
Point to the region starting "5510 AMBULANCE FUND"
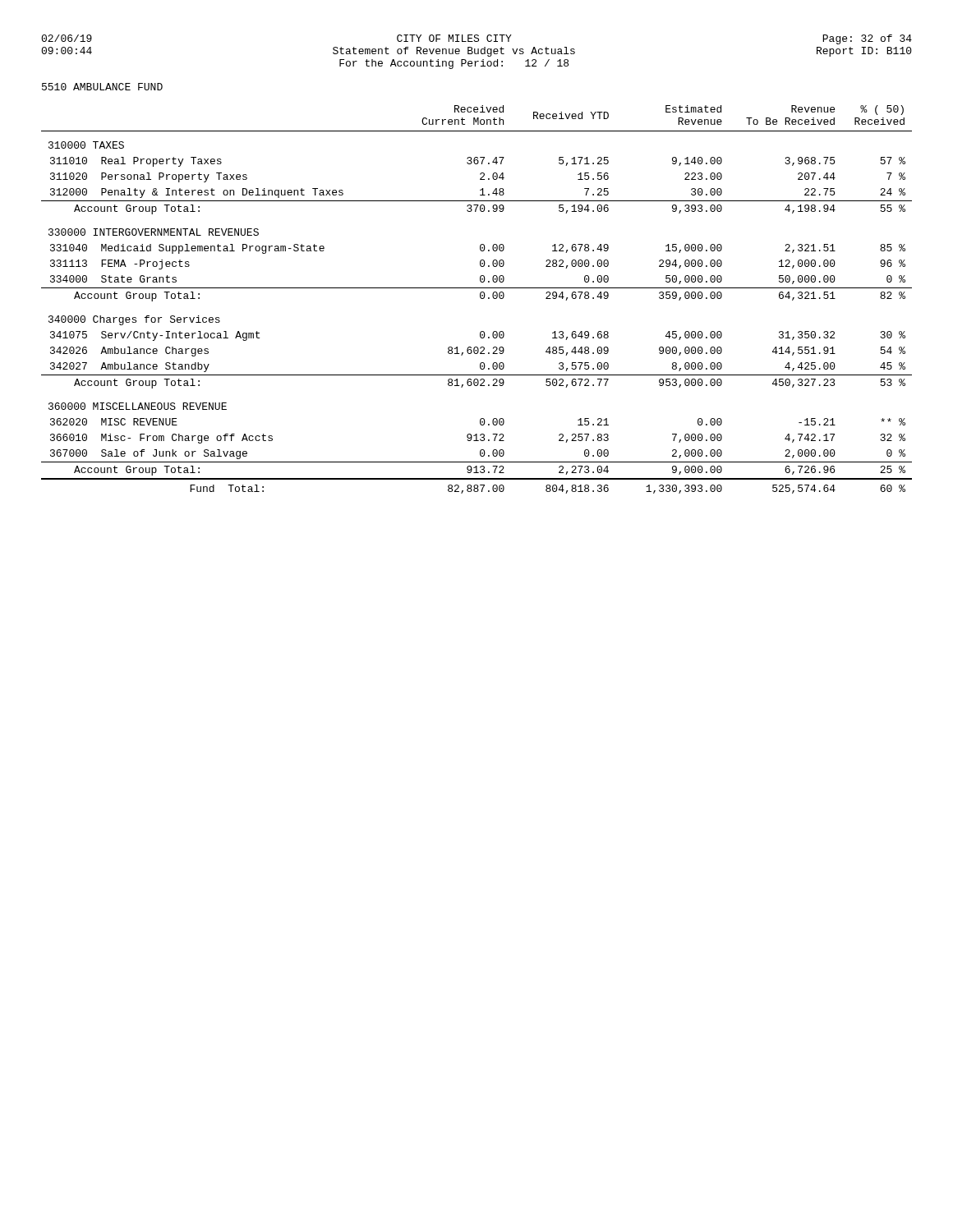click(102, 87)
